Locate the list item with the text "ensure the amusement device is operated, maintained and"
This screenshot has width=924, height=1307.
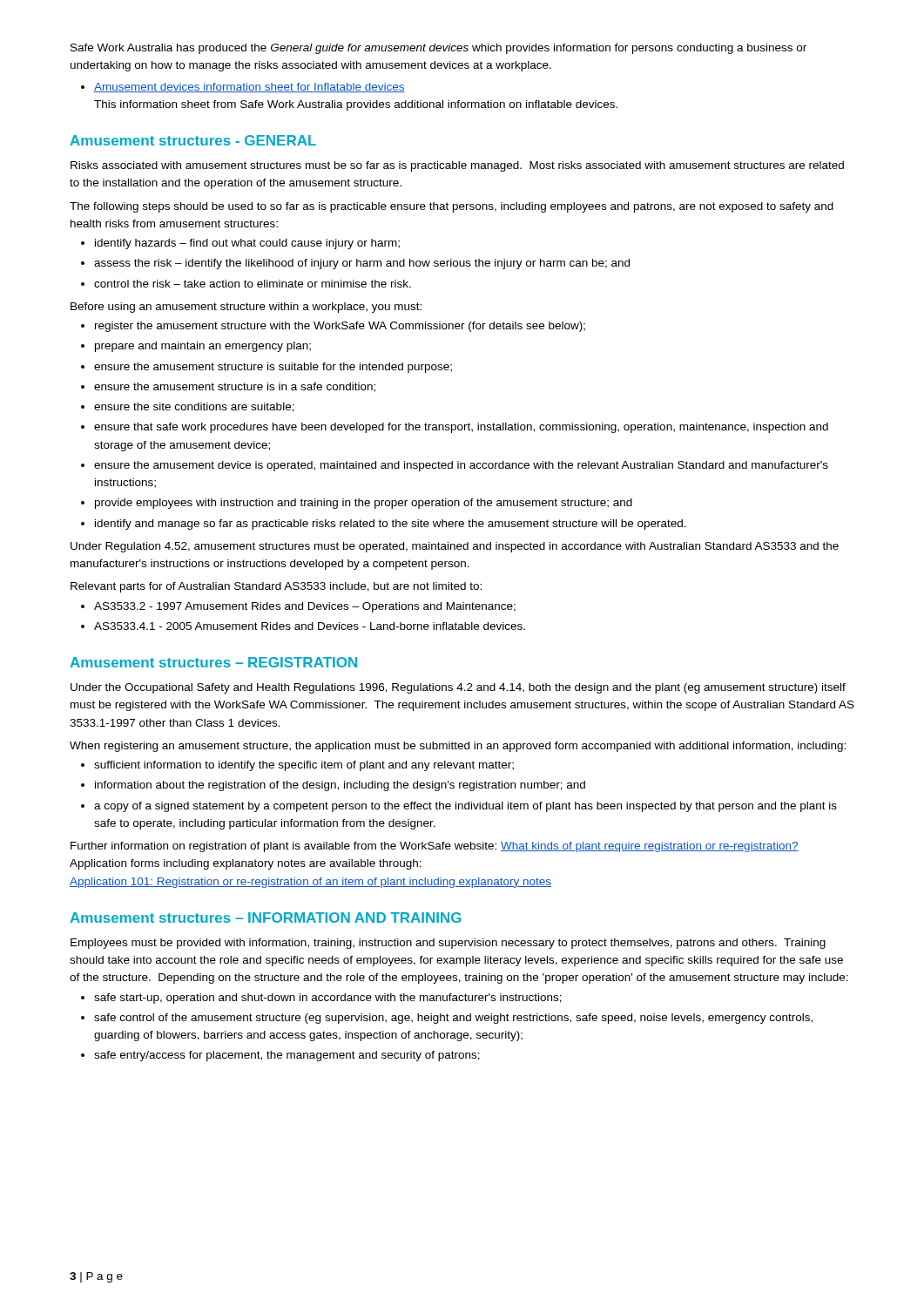pyautogui.click(x=461, y=473)
